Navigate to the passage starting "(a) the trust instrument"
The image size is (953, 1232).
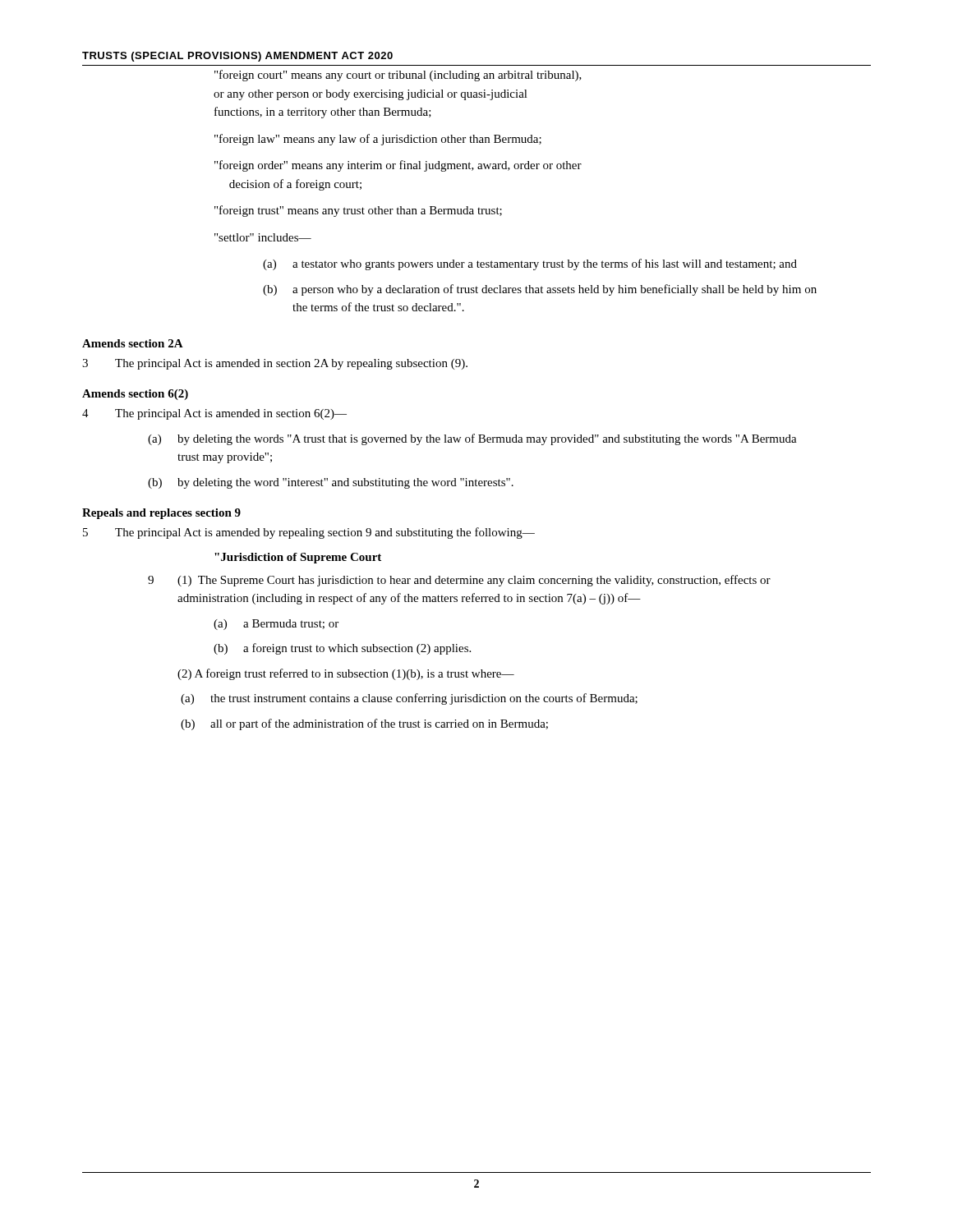pyautogui.click(x=409, y=698)
